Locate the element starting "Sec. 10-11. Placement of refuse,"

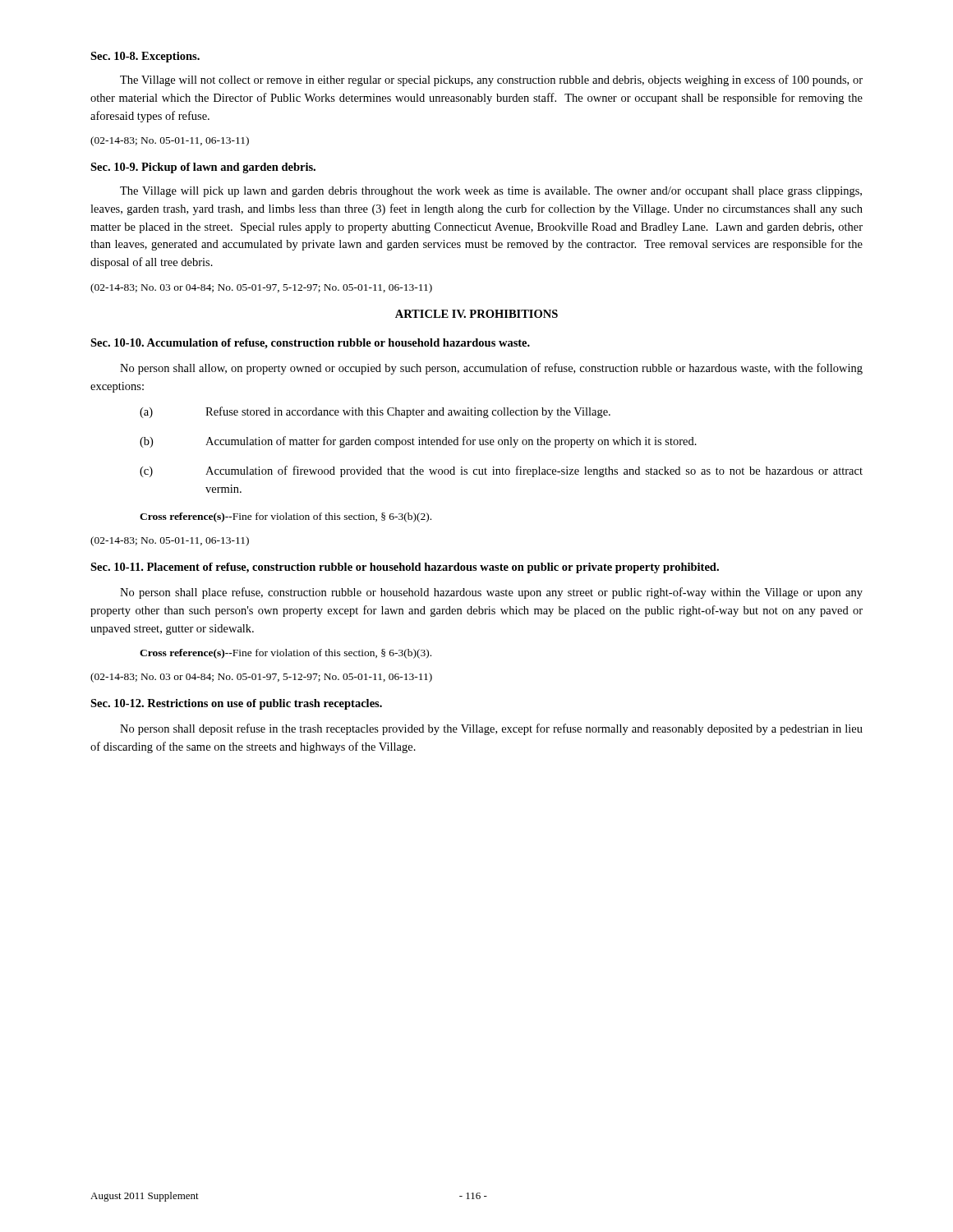(x=405, y=567)
